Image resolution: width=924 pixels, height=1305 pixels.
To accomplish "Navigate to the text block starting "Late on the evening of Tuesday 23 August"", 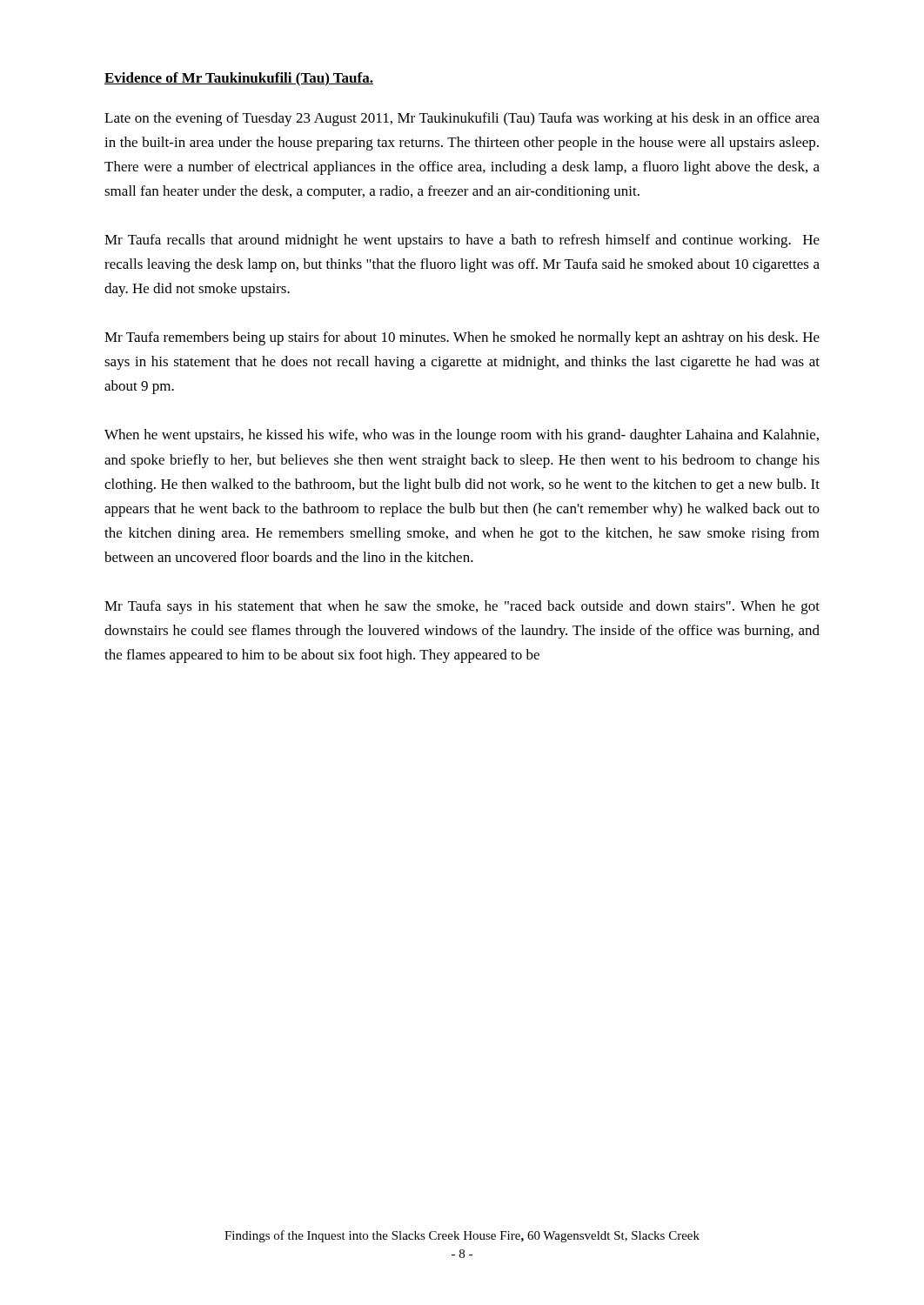I will 462,155.
